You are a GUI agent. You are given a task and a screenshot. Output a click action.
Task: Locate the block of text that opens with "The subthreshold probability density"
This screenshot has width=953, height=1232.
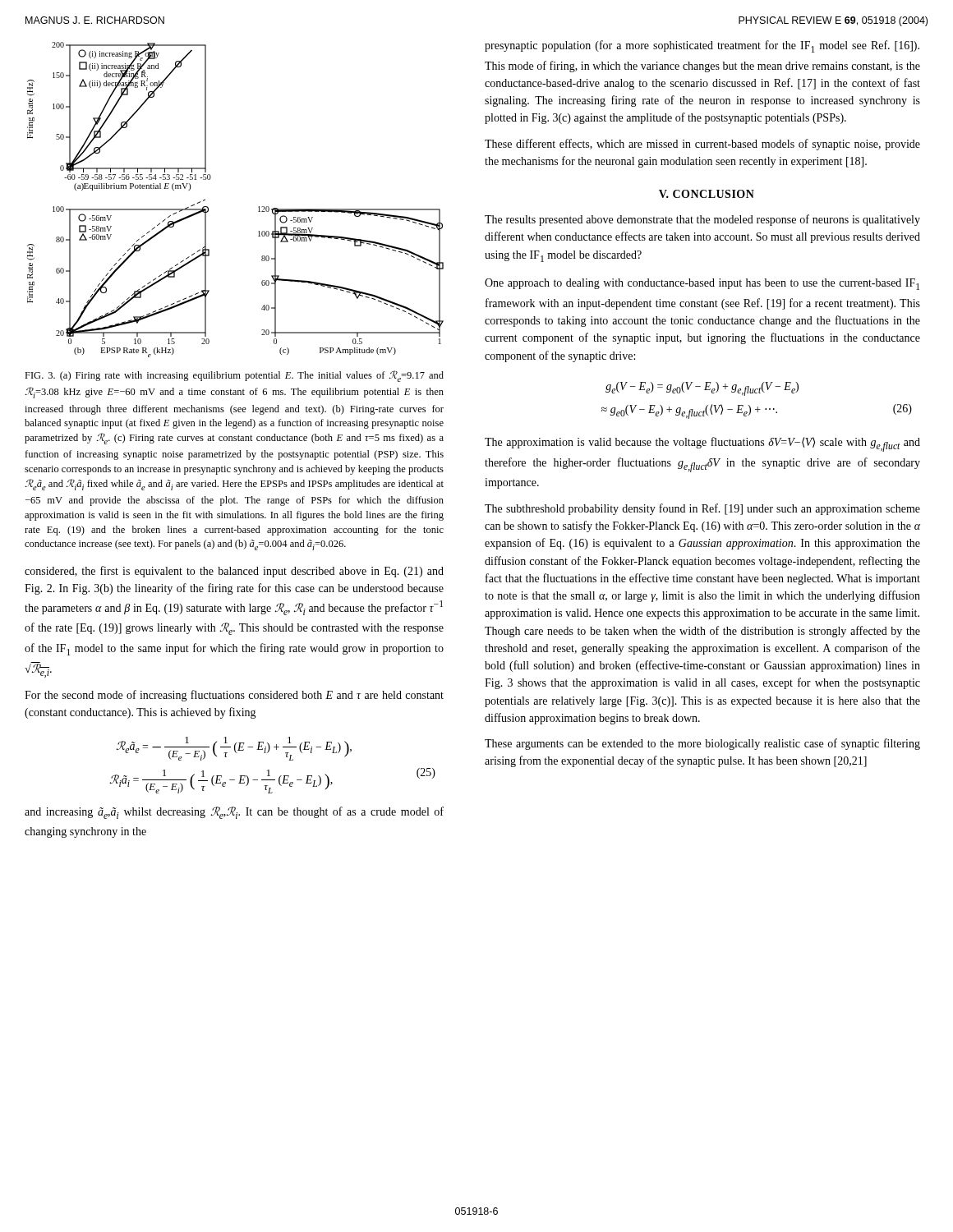[702, 613]
